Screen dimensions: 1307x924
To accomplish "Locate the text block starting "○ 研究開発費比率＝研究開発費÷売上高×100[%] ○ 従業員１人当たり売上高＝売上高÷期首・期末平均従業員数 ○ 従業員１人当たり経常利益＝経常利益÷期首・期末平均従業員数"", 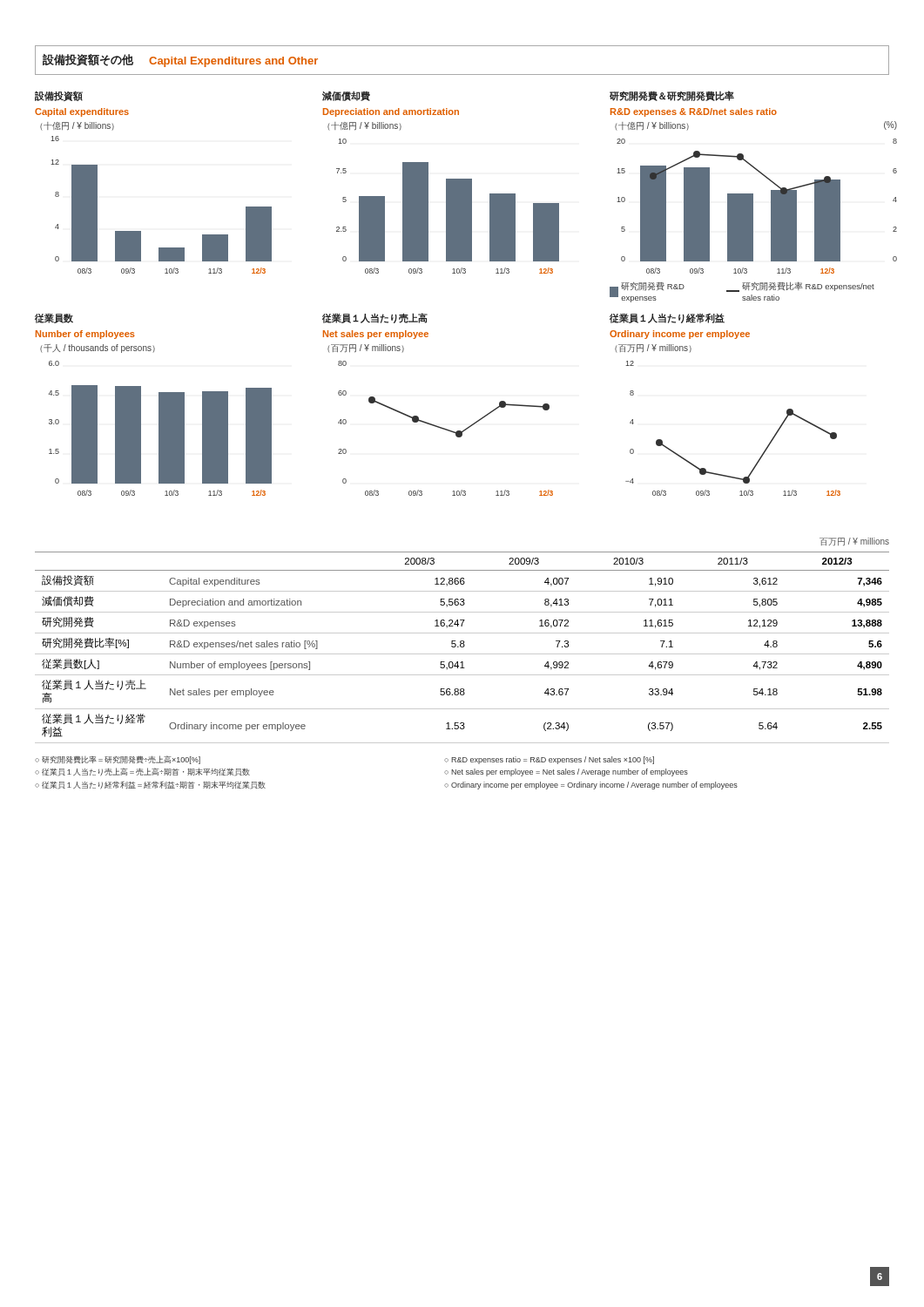I will tap(235, 773).
